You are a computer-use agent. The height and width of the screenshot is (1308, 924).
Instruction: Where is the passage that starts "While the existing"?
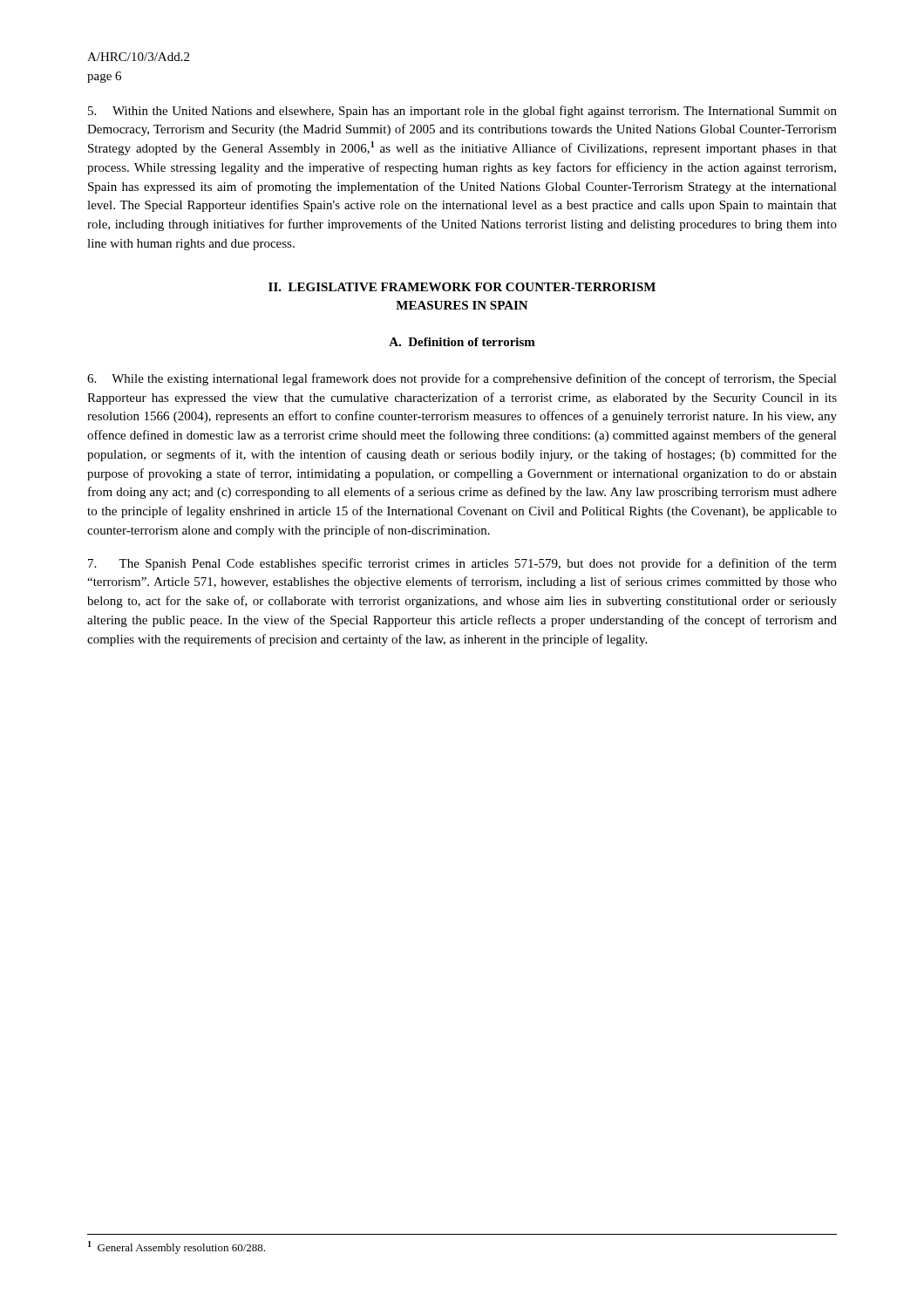[462, 454]
